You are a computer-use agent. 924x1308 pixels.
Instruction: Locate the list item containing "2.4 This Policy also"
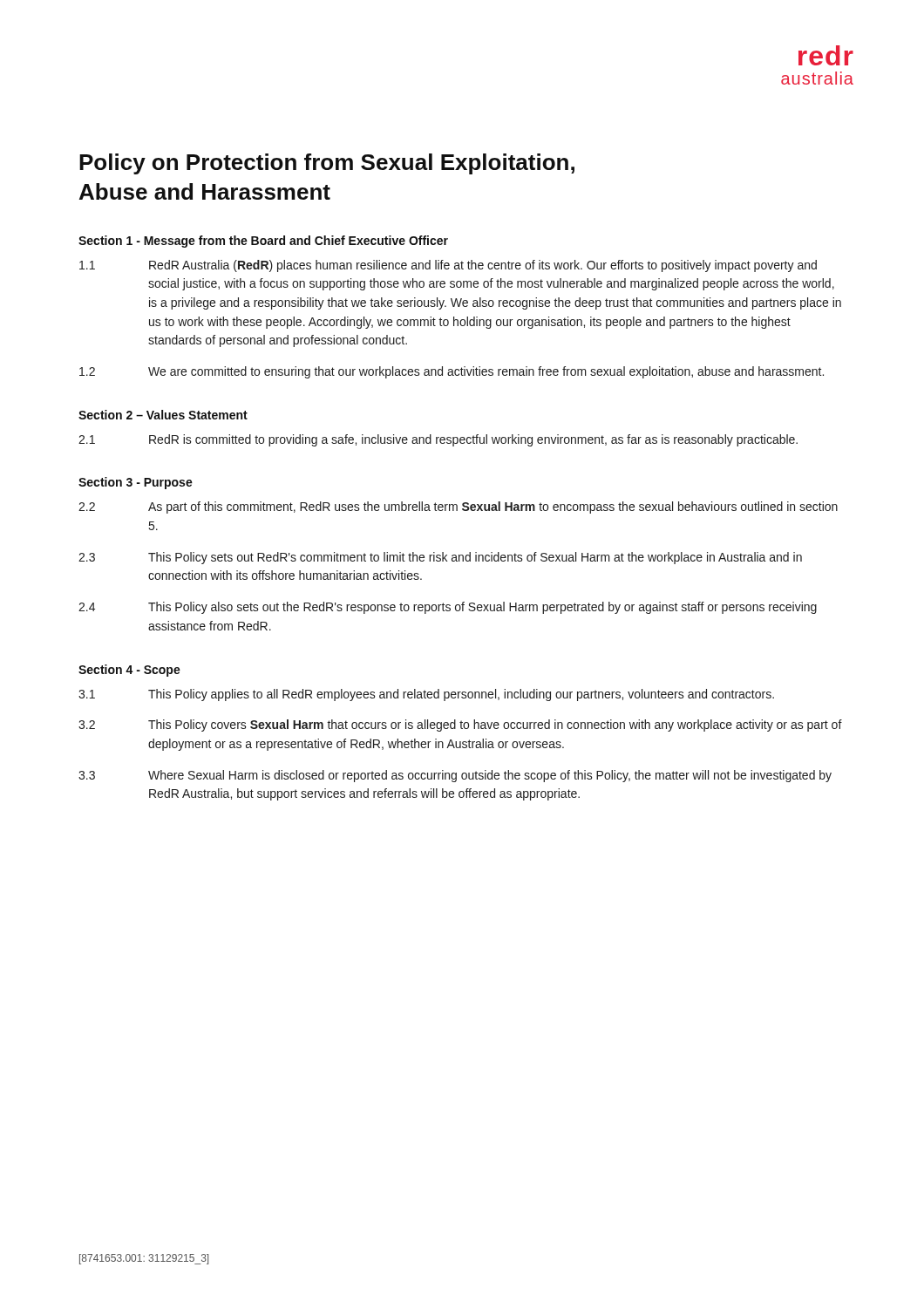point(462,617)
